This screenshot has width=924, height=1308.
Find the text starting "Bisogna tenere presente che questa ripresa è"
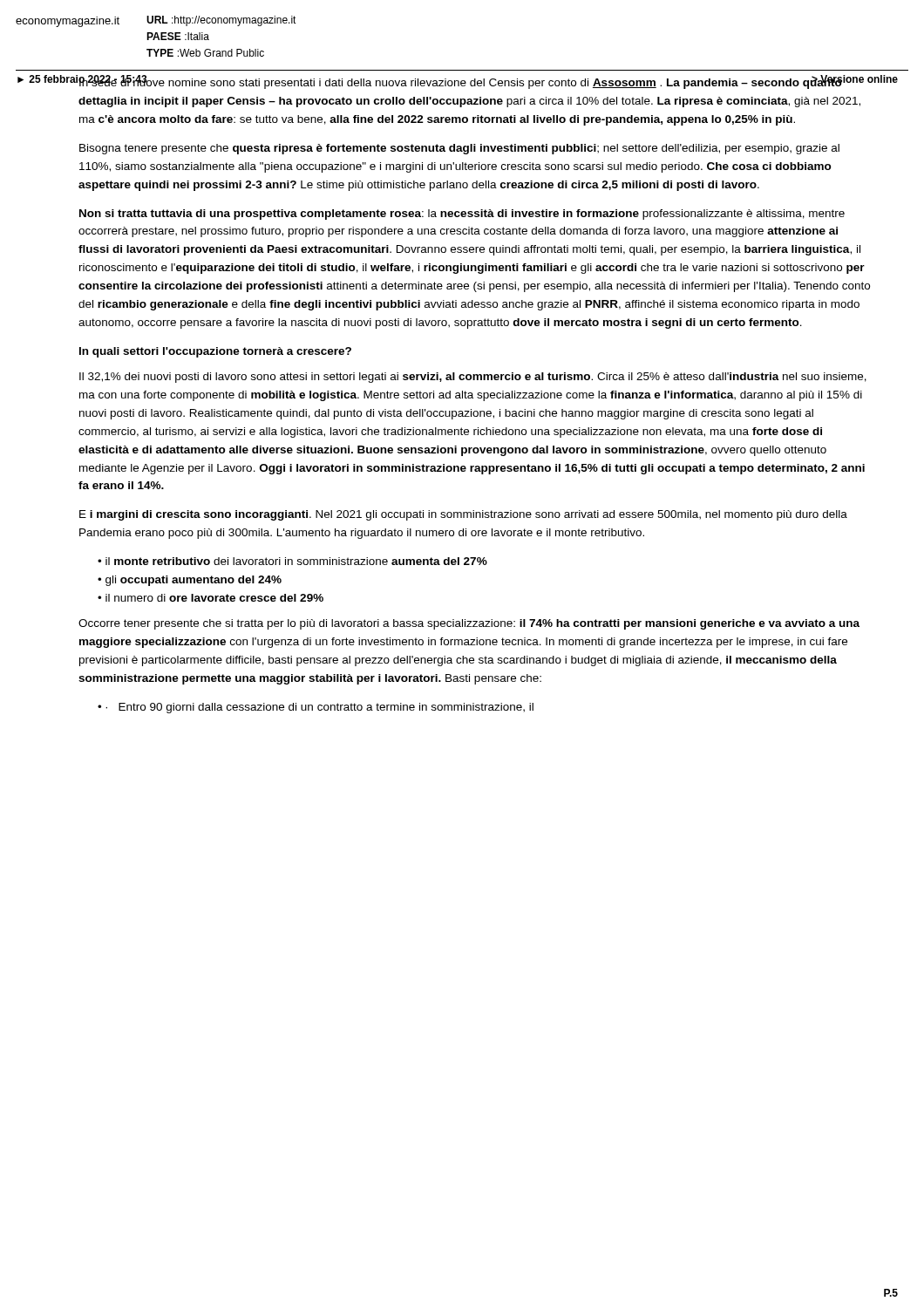point(459,166)
